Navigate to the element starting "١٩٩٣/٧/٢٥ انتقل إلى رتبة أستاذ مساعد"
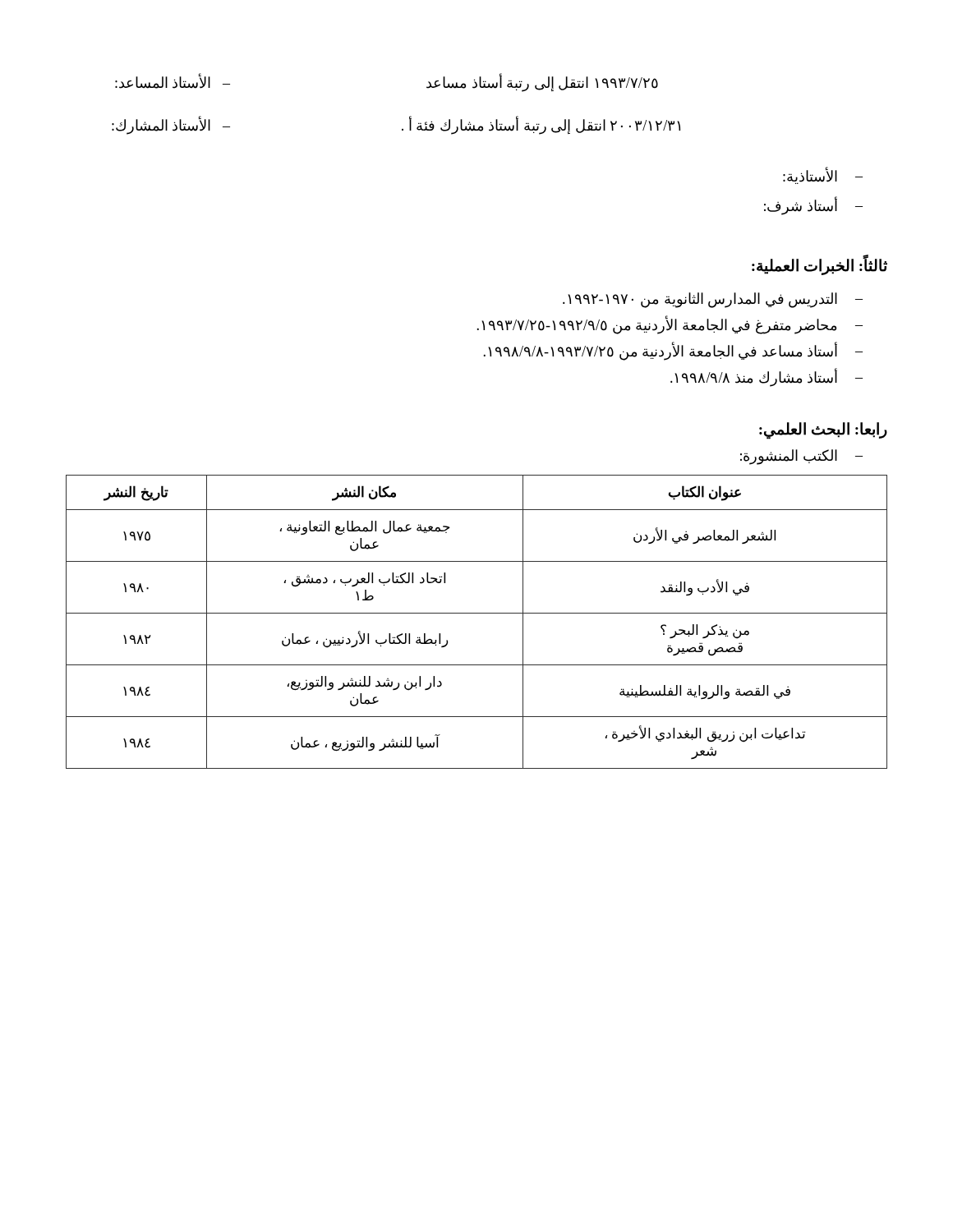The image size is (953, 1232). click(x=476, y=83)
